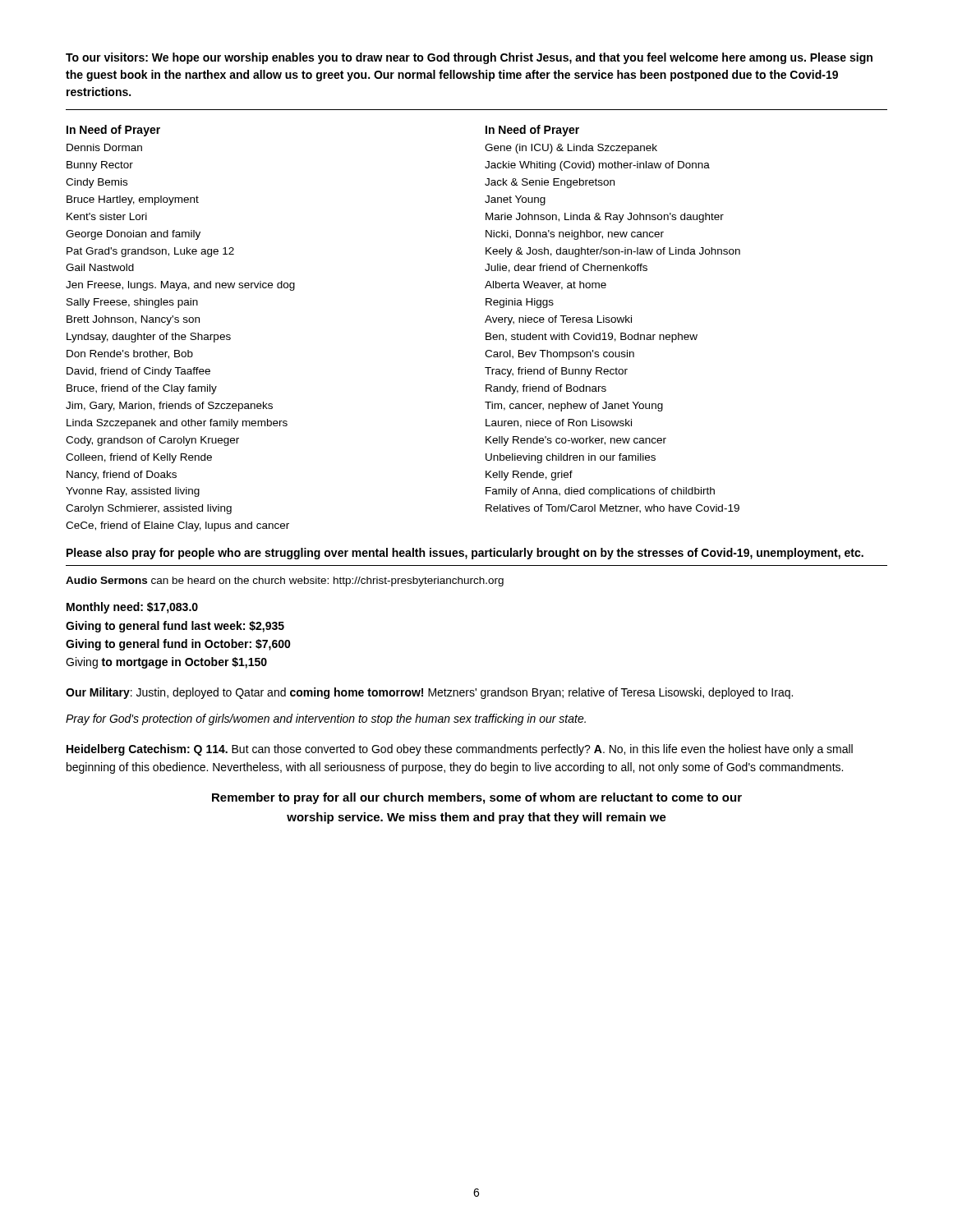This screenshot has height=1232, width=953.
Task: Click on the text block containing "Pray for God's protection of girls/women and"
Action: (x=326, y=719)
